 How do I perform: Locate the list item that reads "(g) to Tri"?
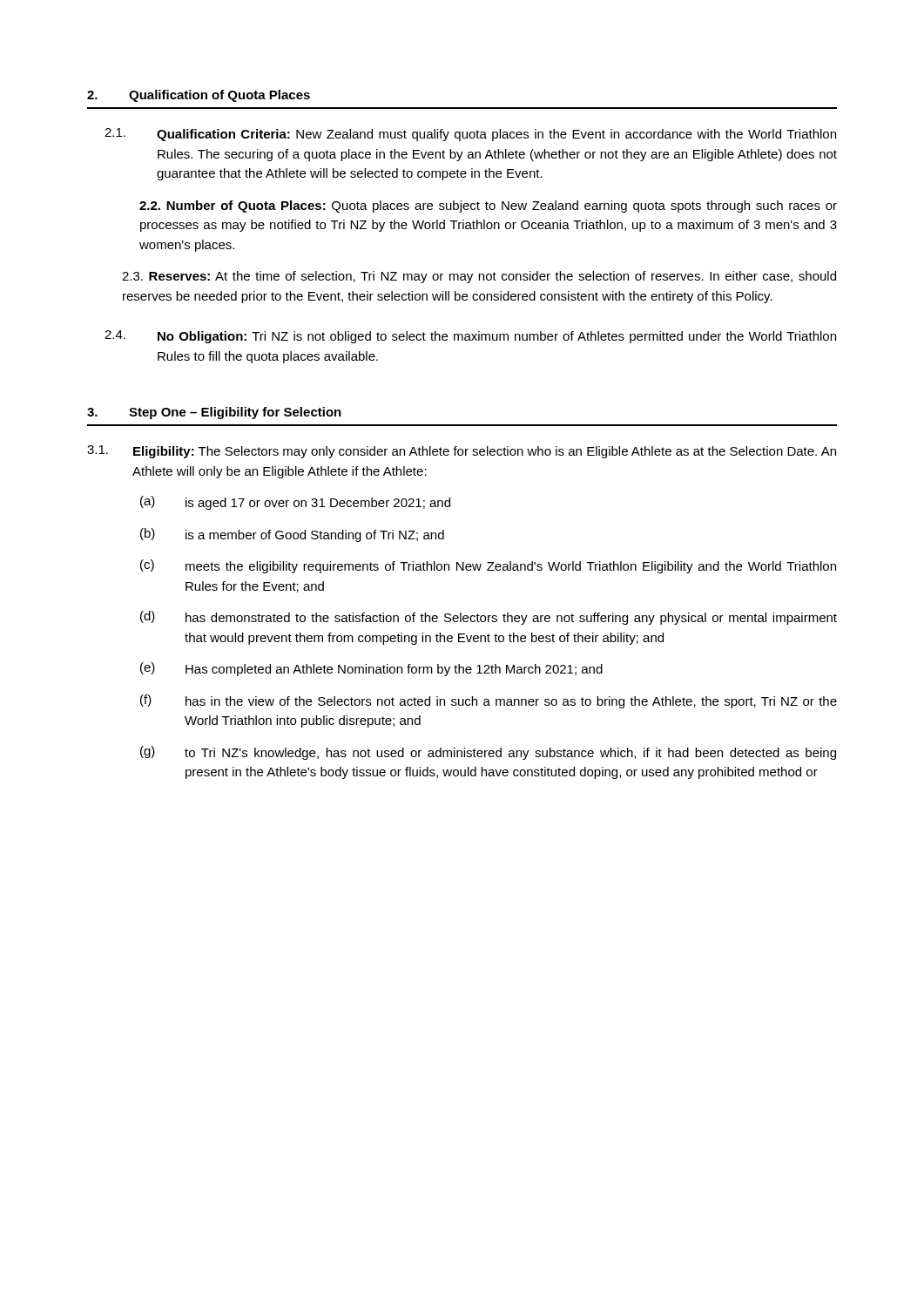click(x=488, y=762)
